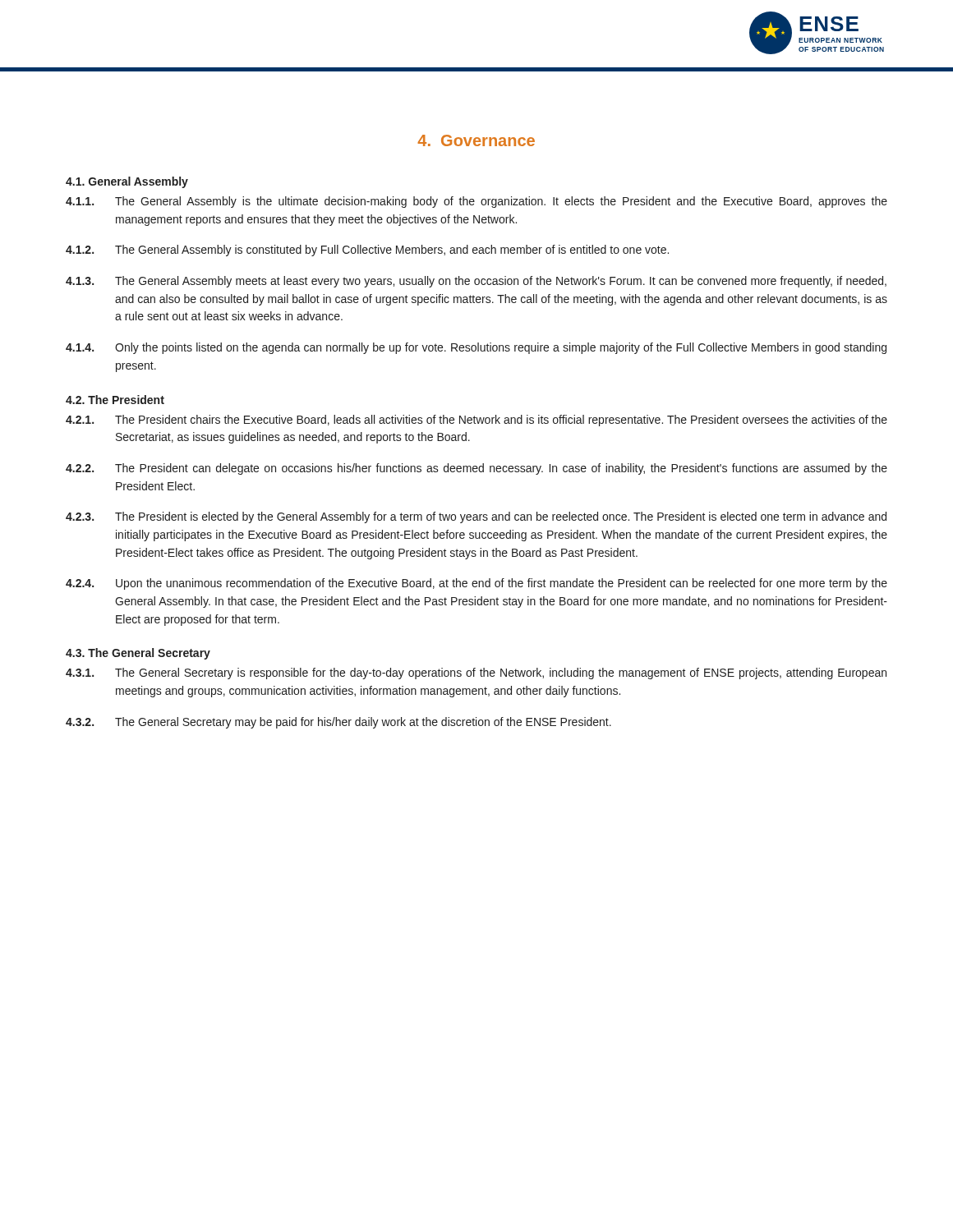Find the list item containing "4.1.2. The General Assembly is constituted"
The image size is (953, 1232).
pos(476,251)
